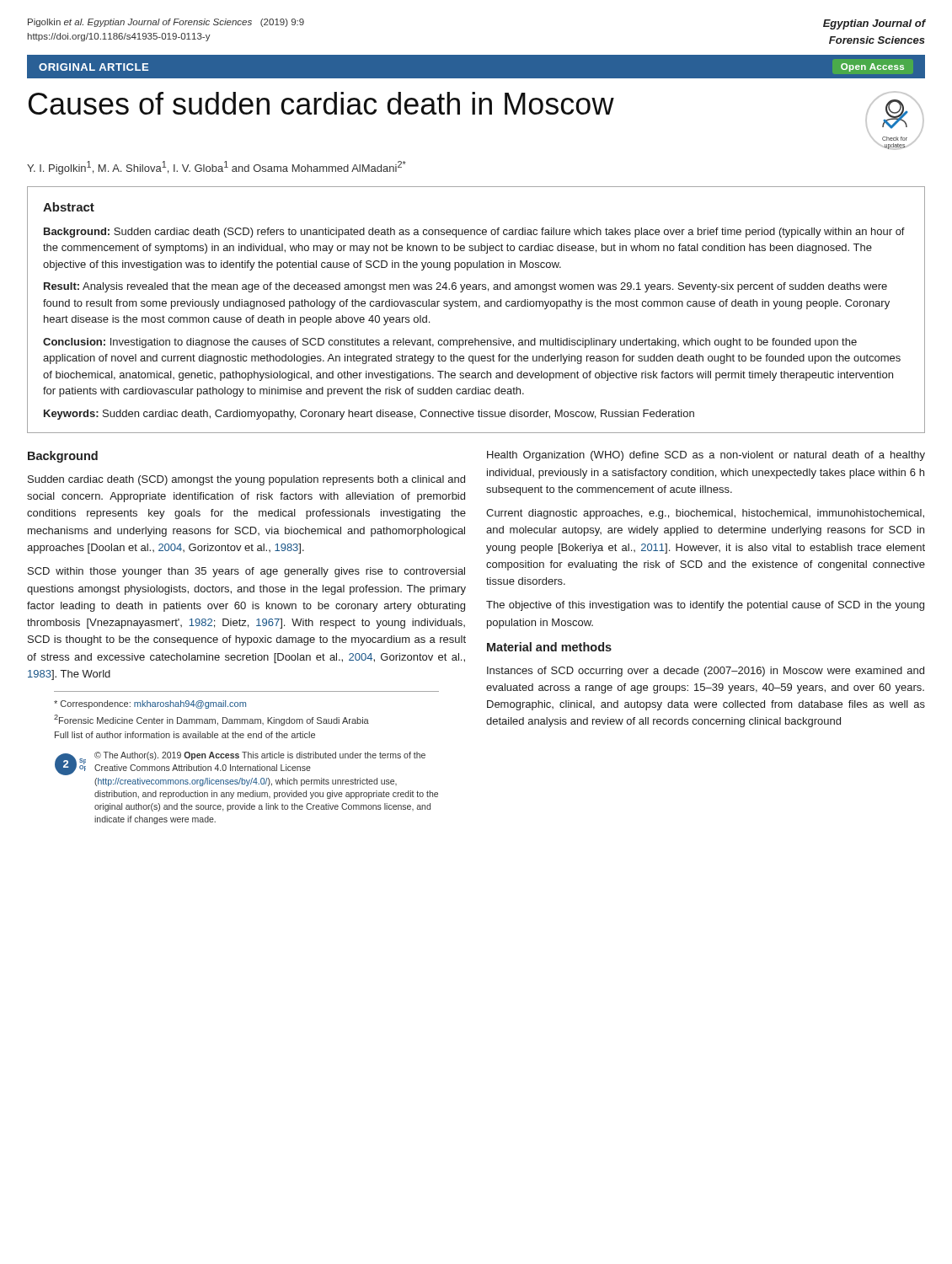
Task: Point to "Material and methods"
Action: pyautogui.click(x=549, y=647)
